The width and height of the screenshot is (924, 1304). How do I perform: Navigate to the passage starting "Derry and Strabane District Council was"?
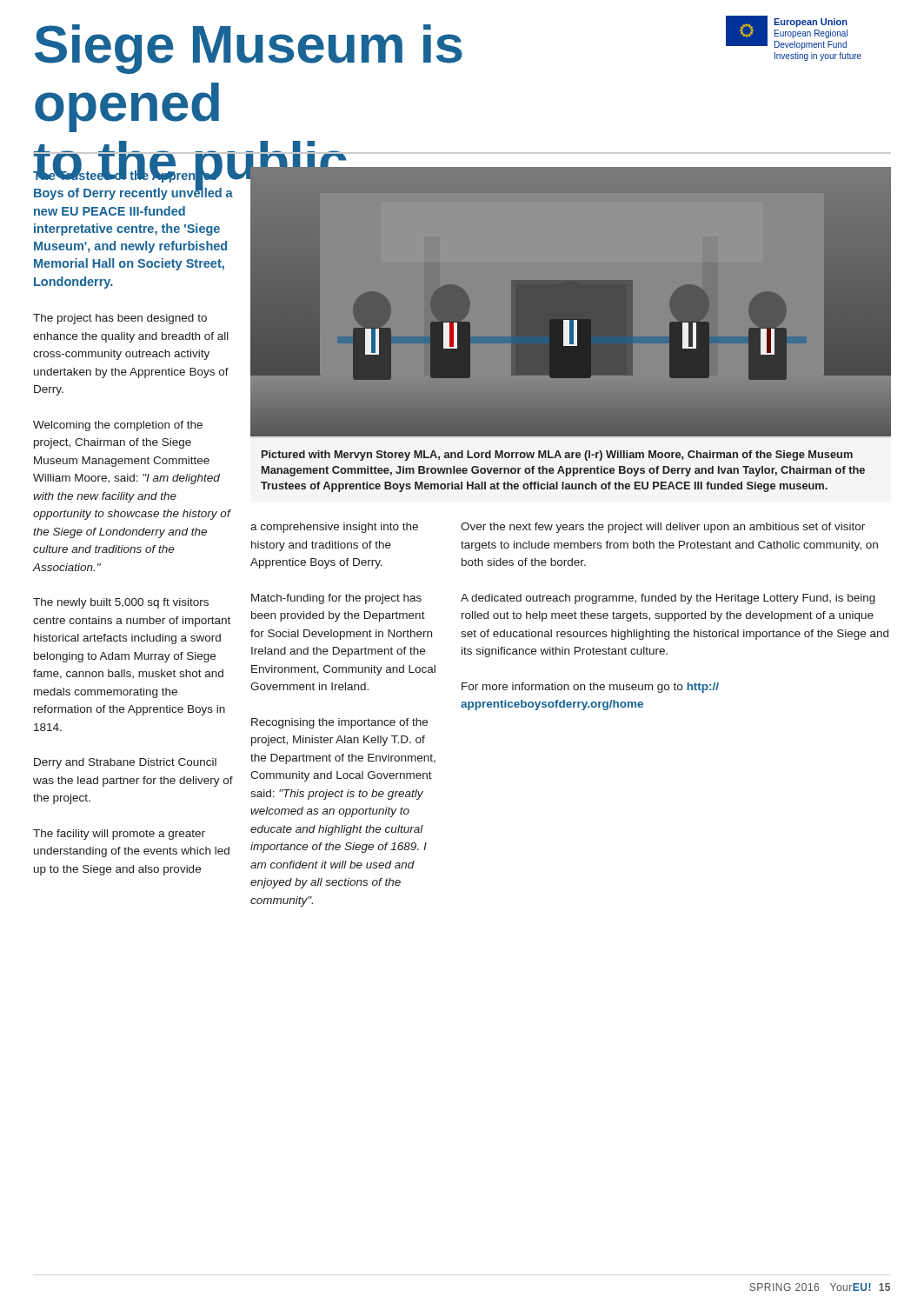pos(133,780)
